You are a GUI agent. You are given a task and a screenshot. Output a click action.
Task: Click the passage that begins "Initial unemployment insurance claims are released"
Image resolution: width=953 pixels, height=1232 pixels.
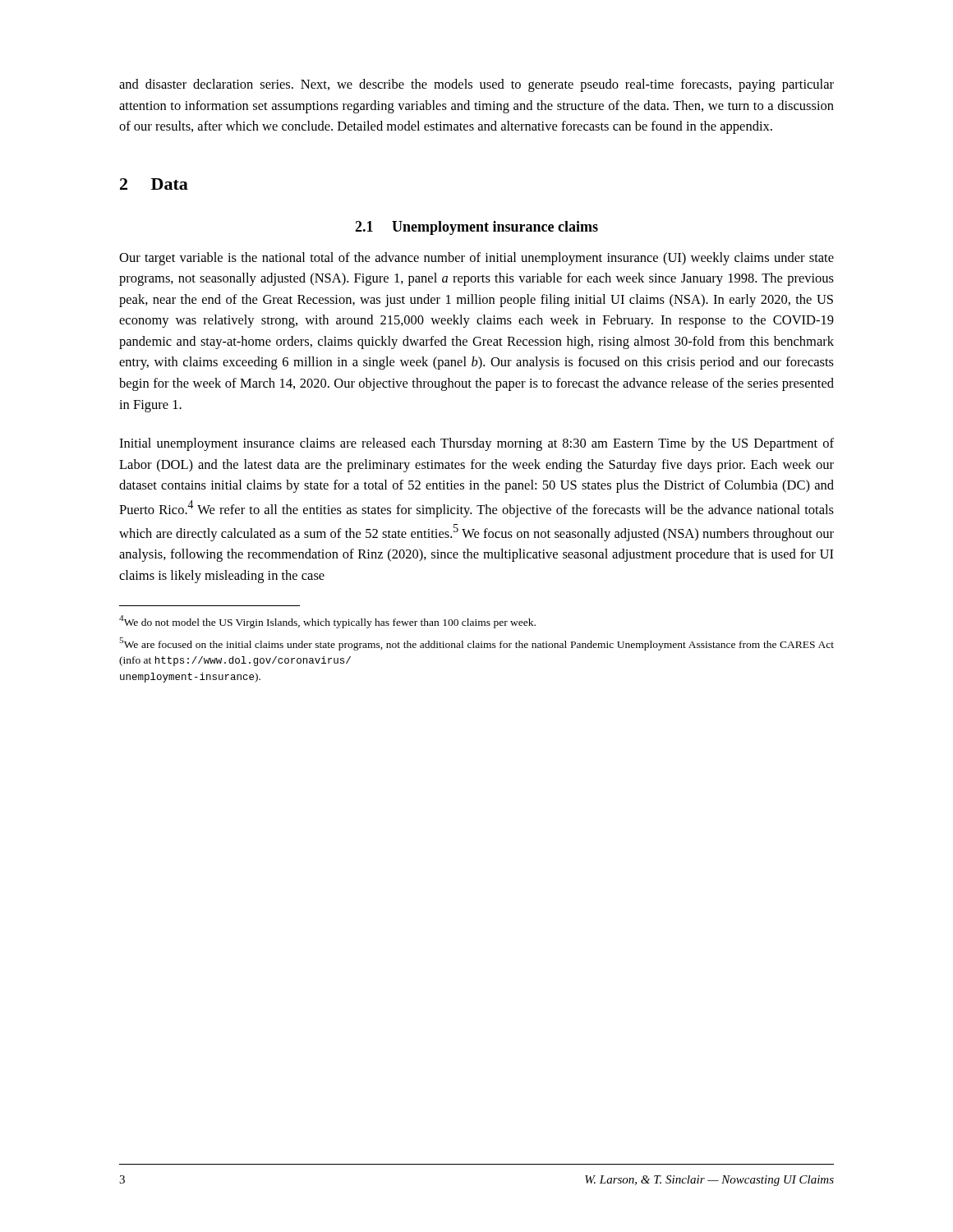click(476, 509)
